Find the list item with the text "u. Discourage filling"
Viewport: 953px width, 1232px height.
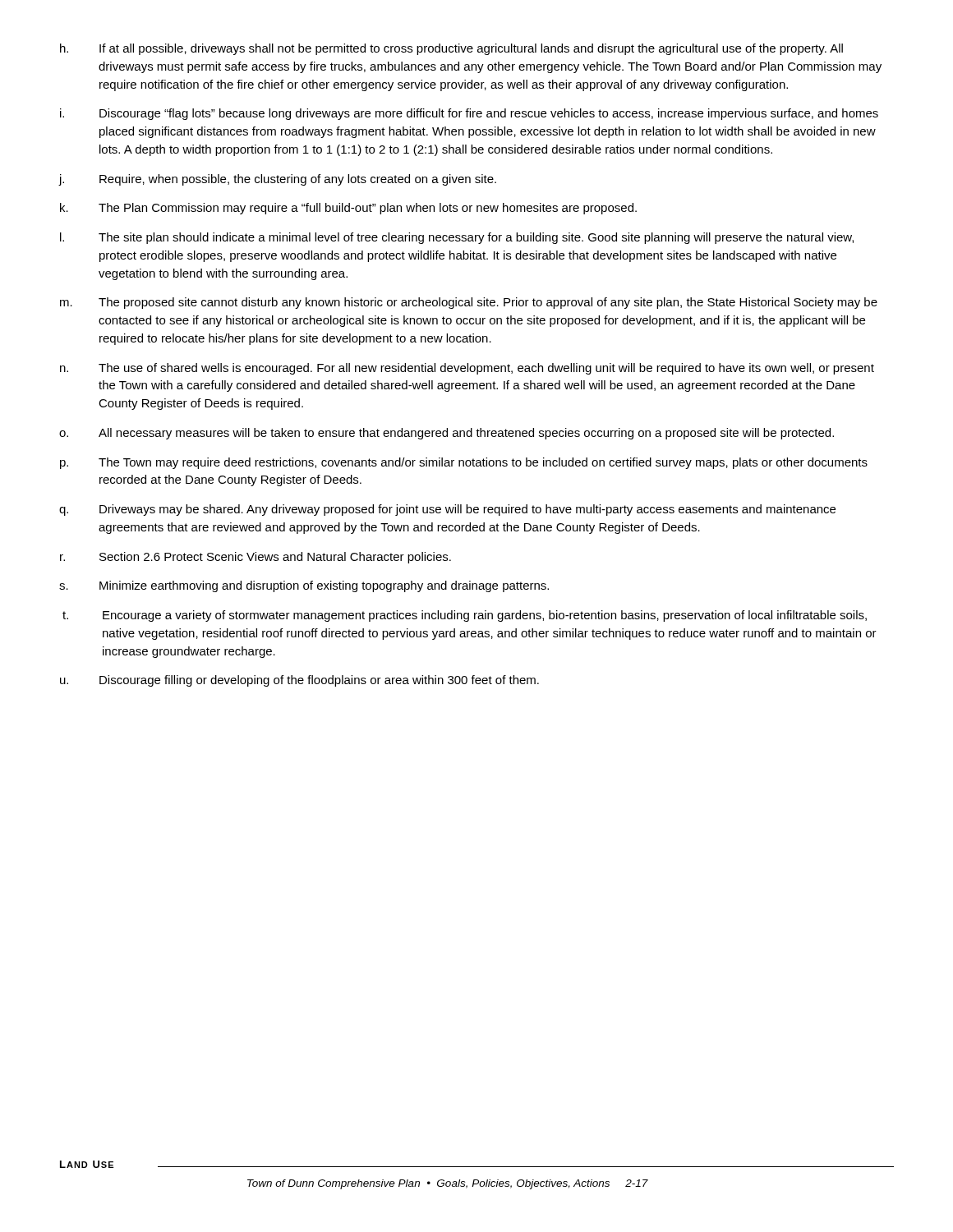(x=476, y=680)
